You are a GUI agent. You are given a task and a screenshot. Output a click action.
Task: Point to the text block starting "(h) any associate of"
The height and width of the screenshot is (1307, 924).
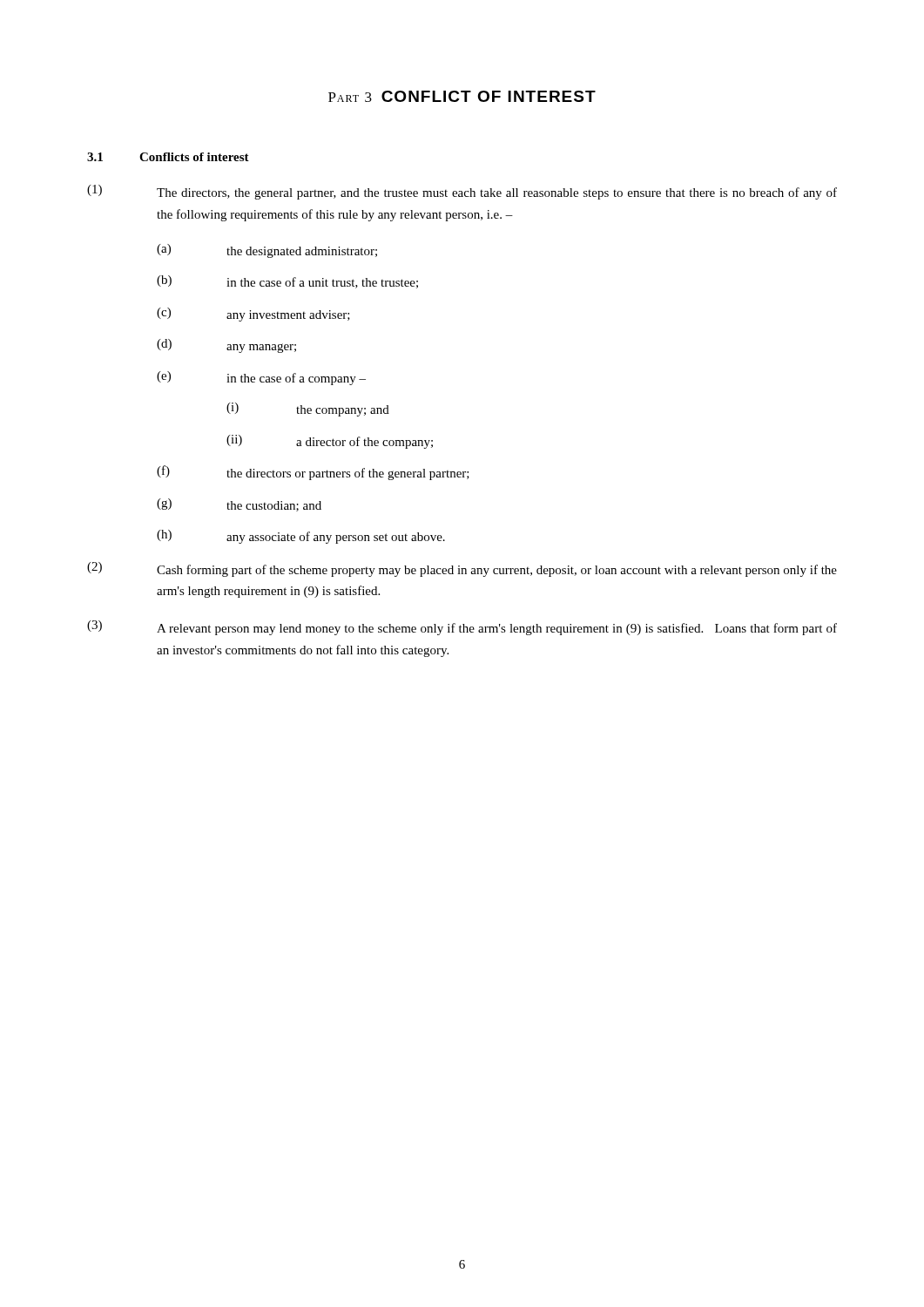coord(301,537)
